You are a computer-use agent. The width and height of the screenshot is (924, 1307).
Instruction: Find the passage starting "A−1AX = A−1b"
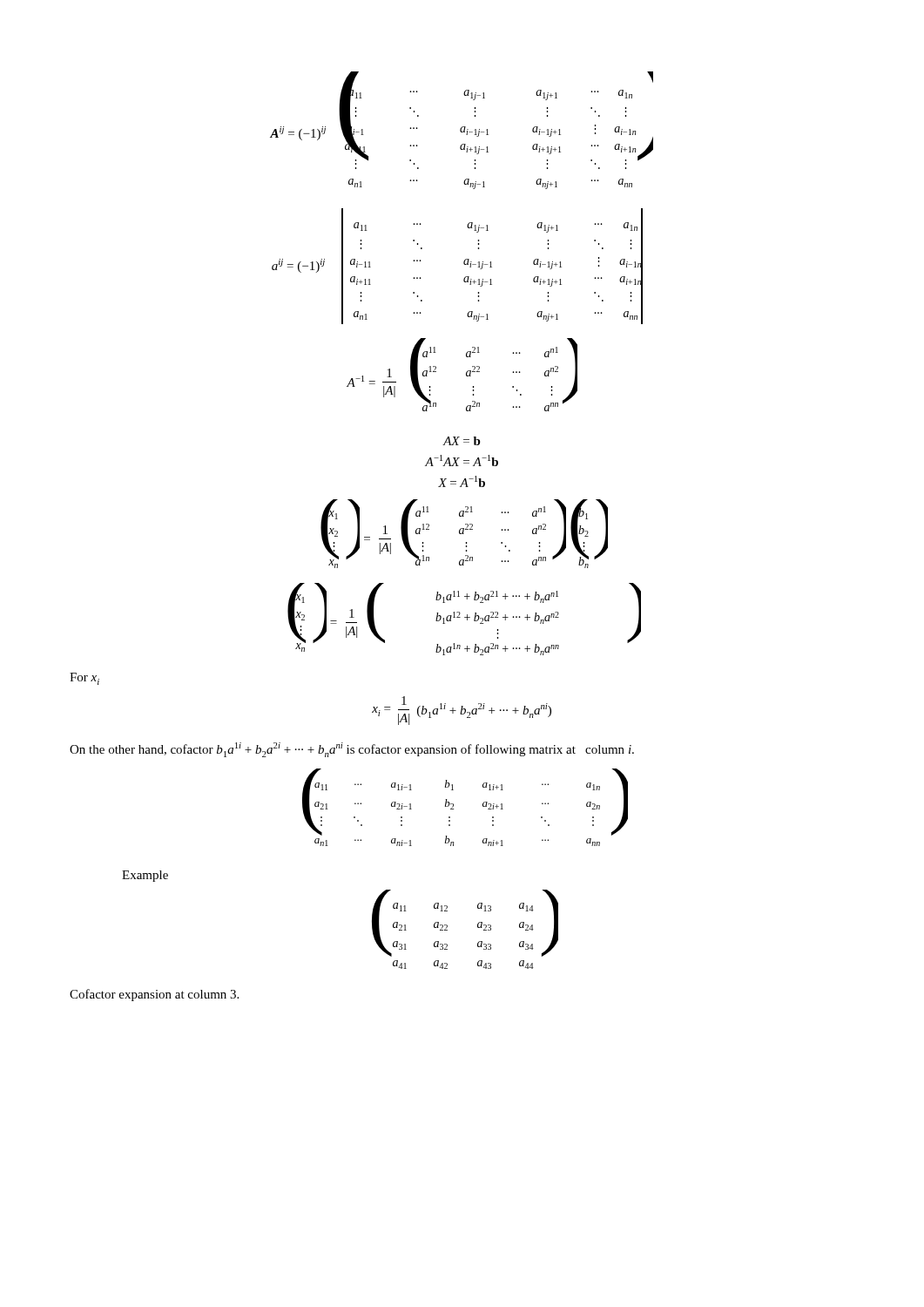pos(462,461)
